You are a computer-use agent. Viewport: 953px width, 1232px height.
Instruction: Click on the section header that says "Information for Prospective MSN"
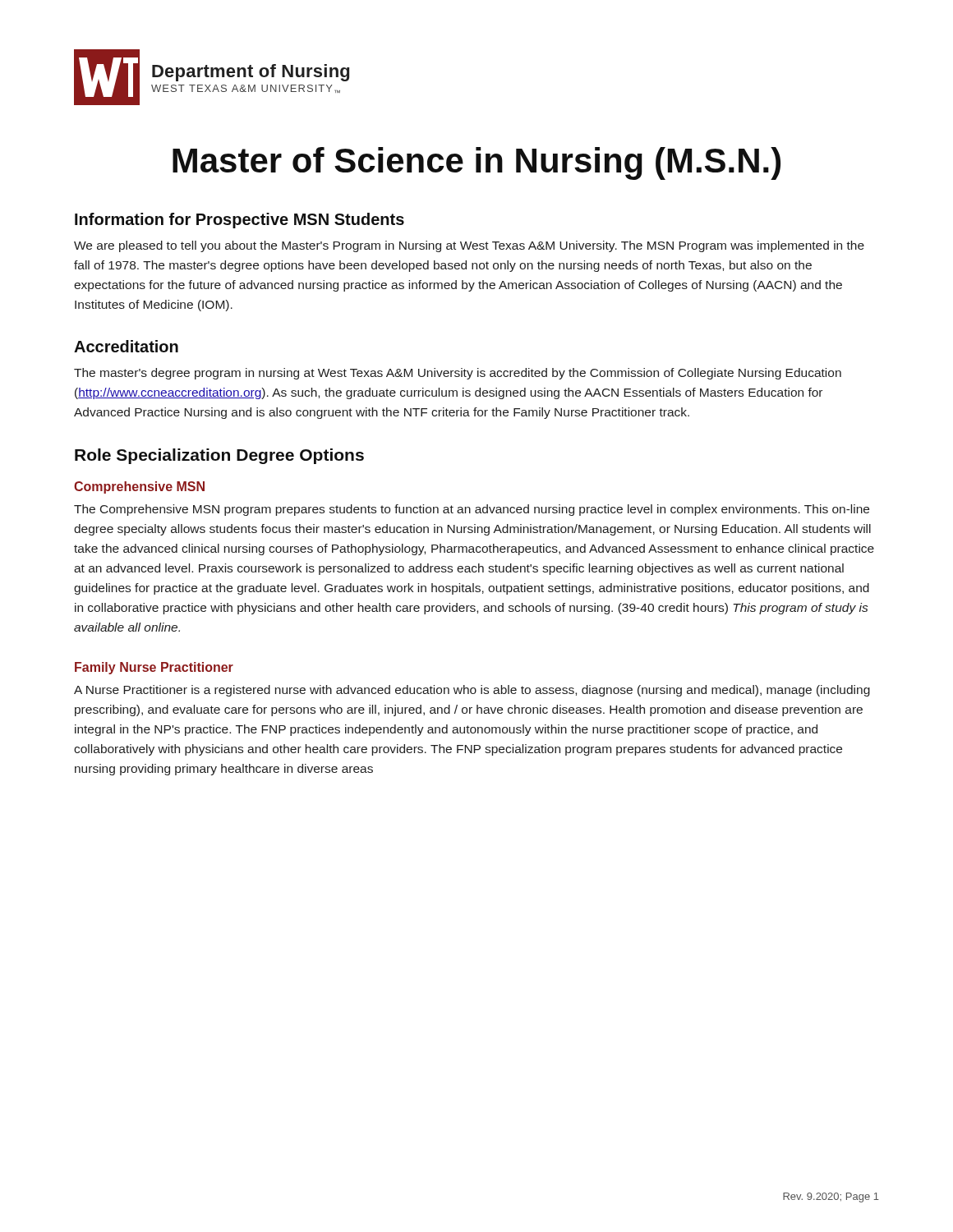coord(239,221)
